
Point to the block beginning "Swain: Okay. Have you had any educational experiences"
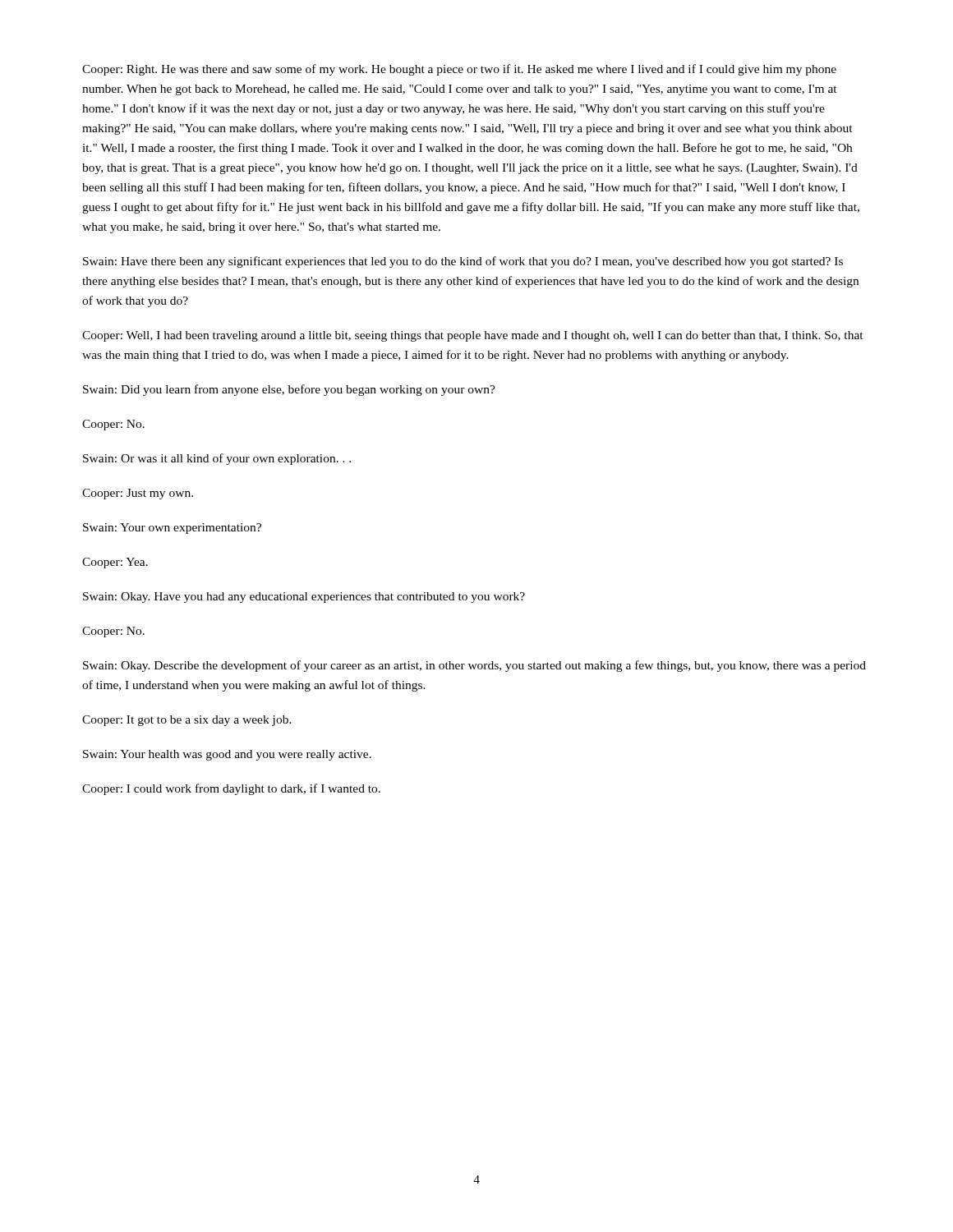(x=304, y=596)
